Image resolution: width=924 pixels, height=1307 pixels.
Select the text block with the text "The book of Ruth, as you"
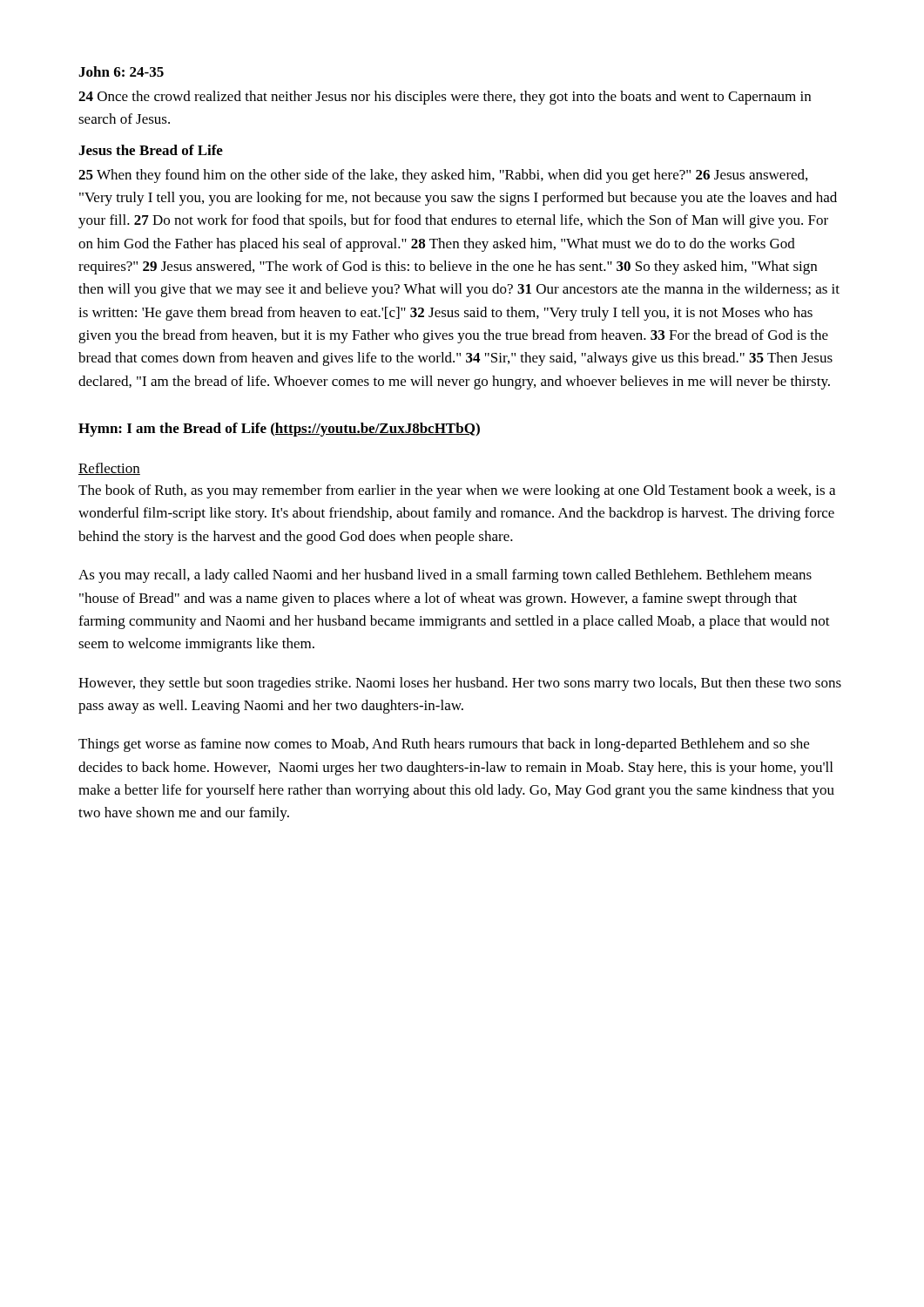pyautogui.click(x=457, y=513)
